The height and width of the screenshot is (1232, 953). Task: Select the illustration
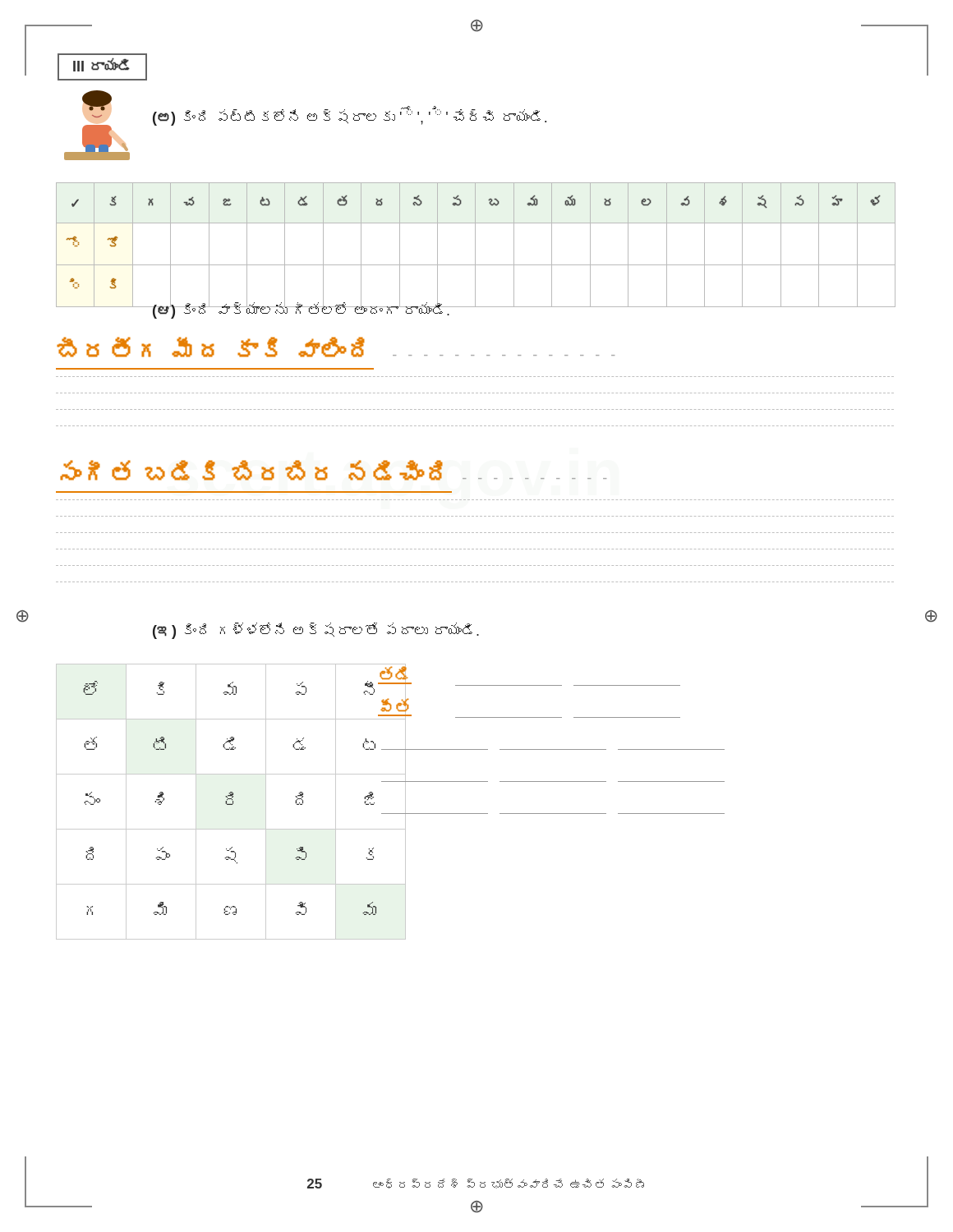click(x=97, y=127)
